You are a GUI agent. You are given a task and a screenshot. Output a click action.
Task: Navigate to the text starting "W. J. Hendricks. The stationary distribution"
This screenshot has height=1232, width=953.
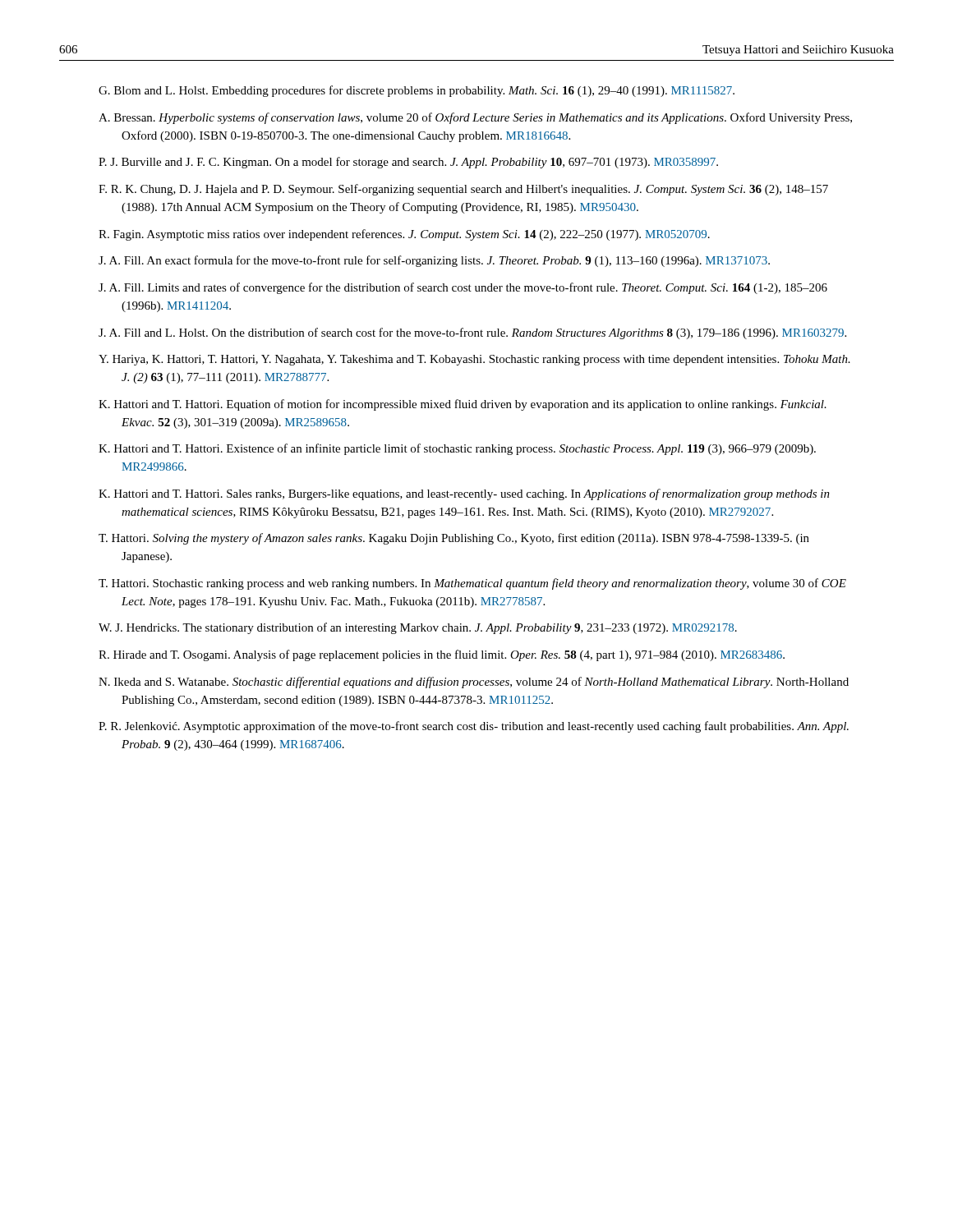(476, 628)
